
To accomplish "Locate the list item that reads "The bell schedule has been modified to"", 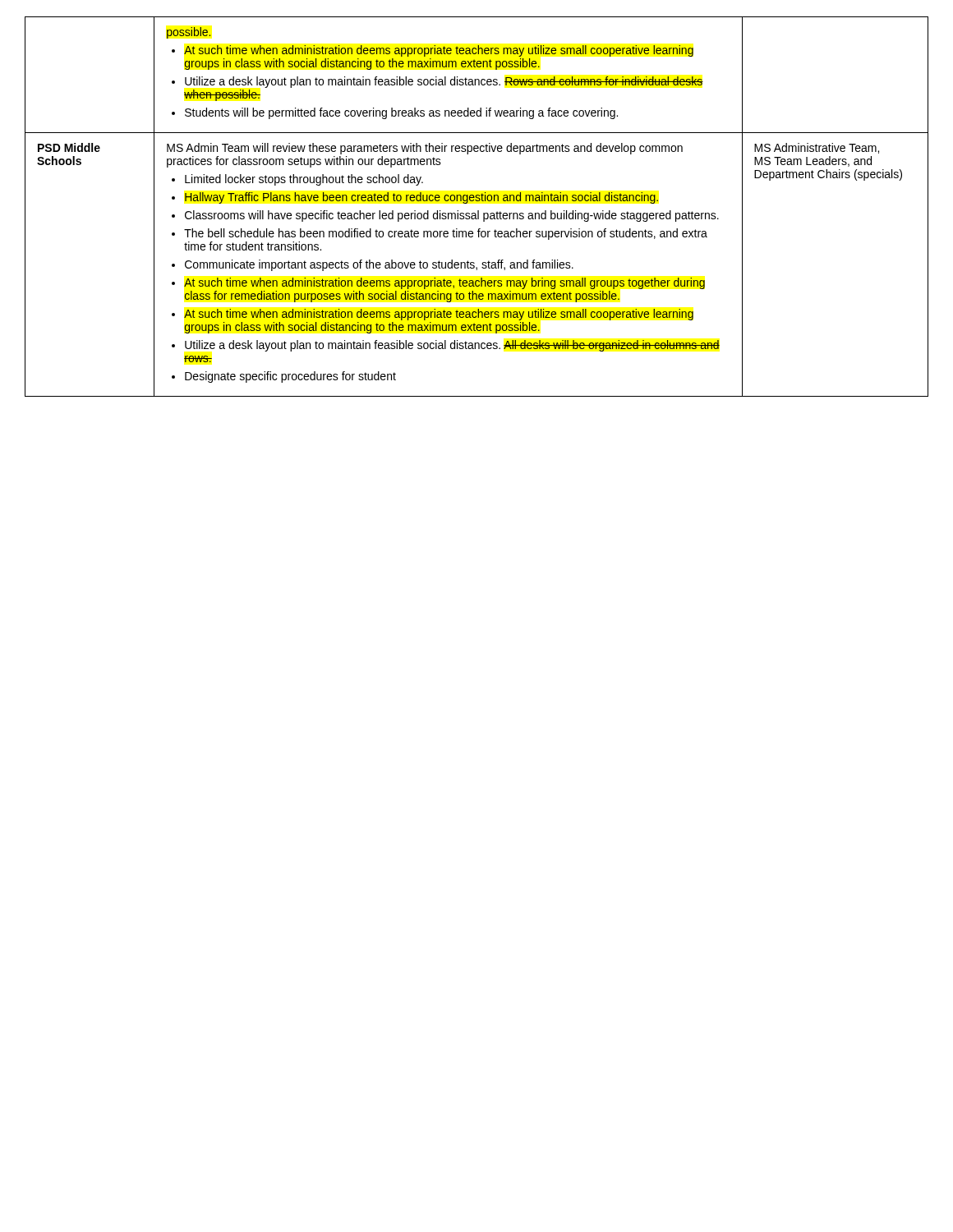I will coord(446,240).
